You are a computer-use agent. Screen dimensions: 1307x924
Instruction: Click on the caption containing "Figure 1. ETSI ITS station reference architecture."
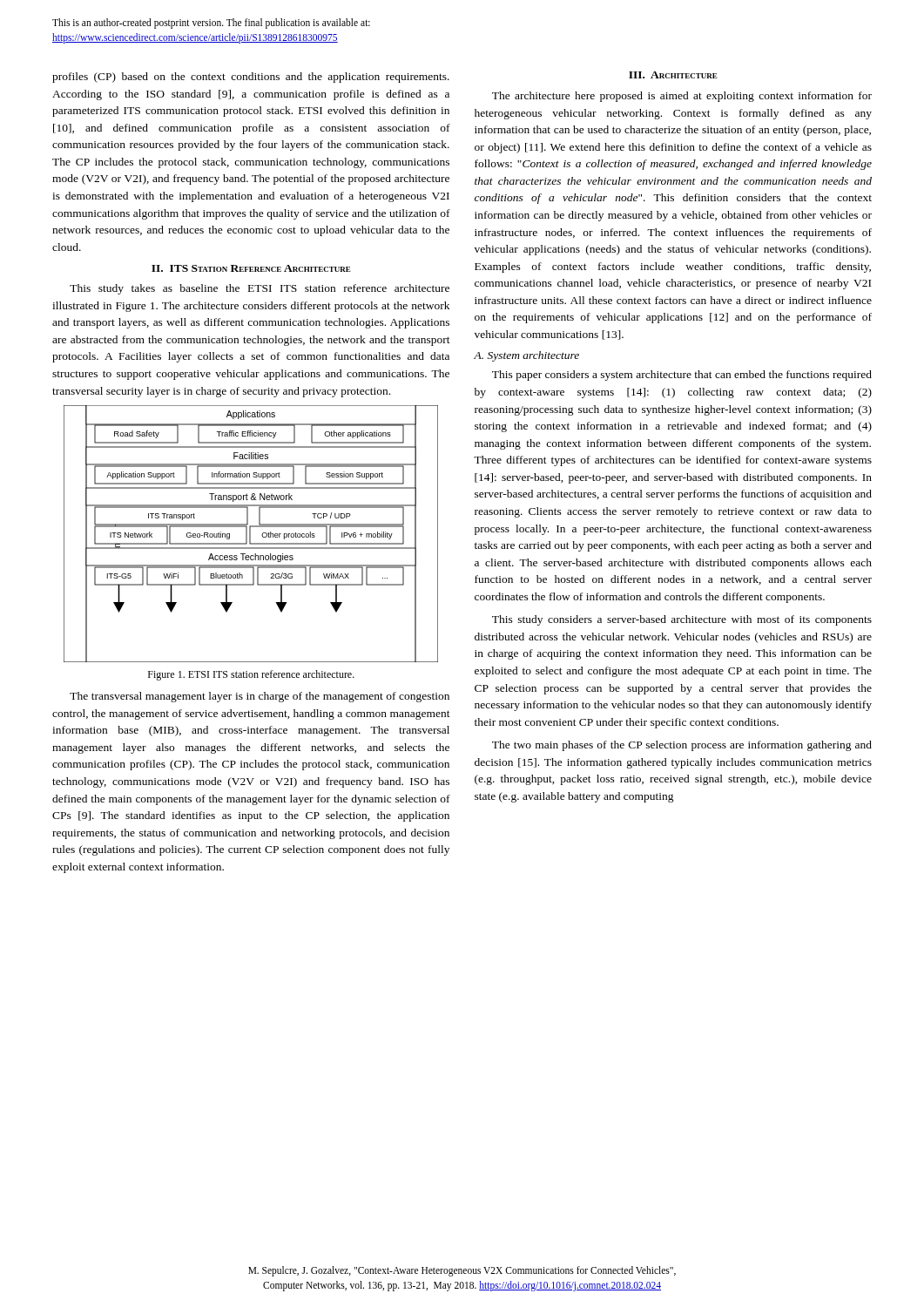click(x=251, y=675)
